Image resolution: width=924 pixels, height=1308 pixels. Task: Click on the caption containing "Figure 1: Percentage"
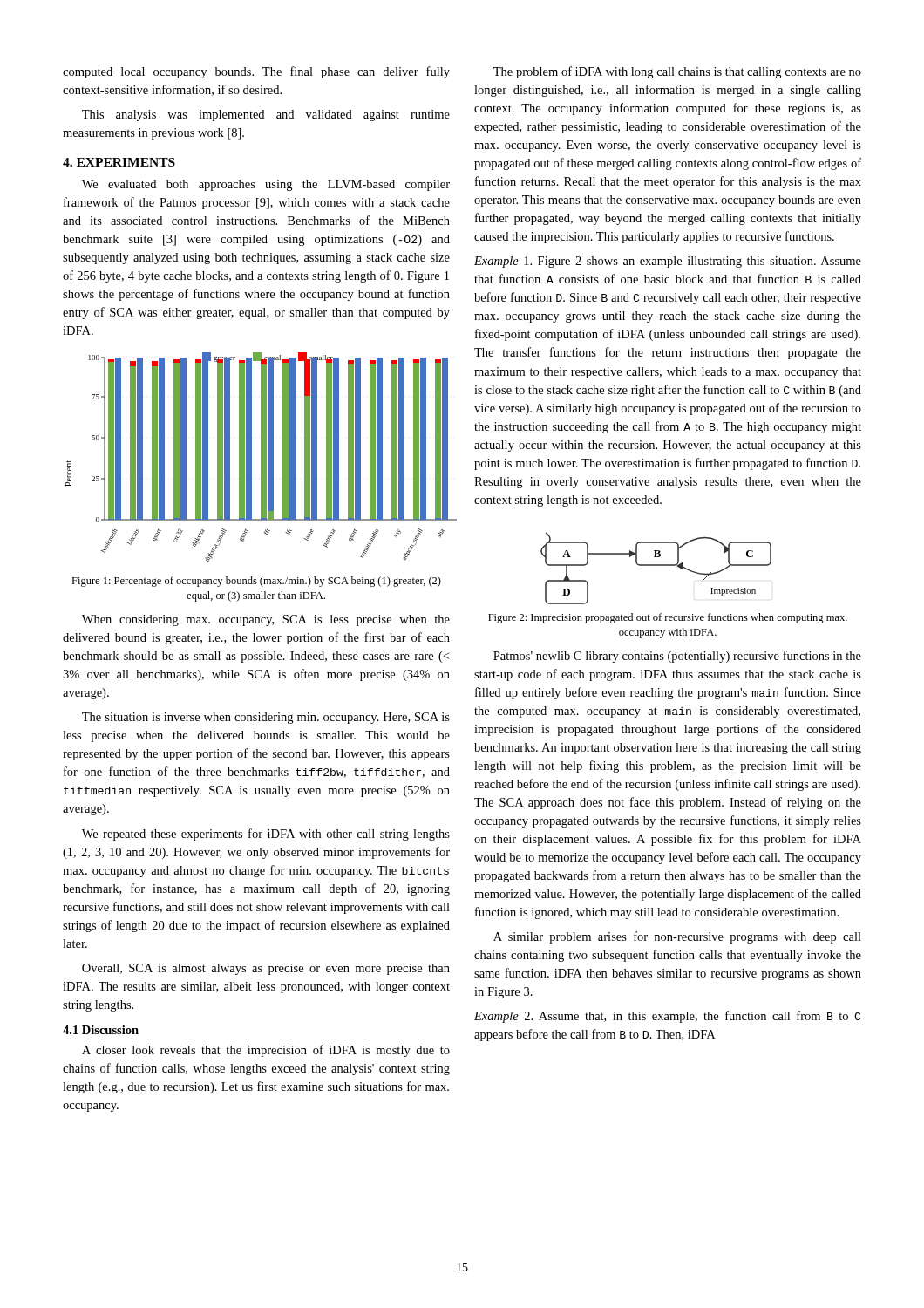[x=256, y=588]
